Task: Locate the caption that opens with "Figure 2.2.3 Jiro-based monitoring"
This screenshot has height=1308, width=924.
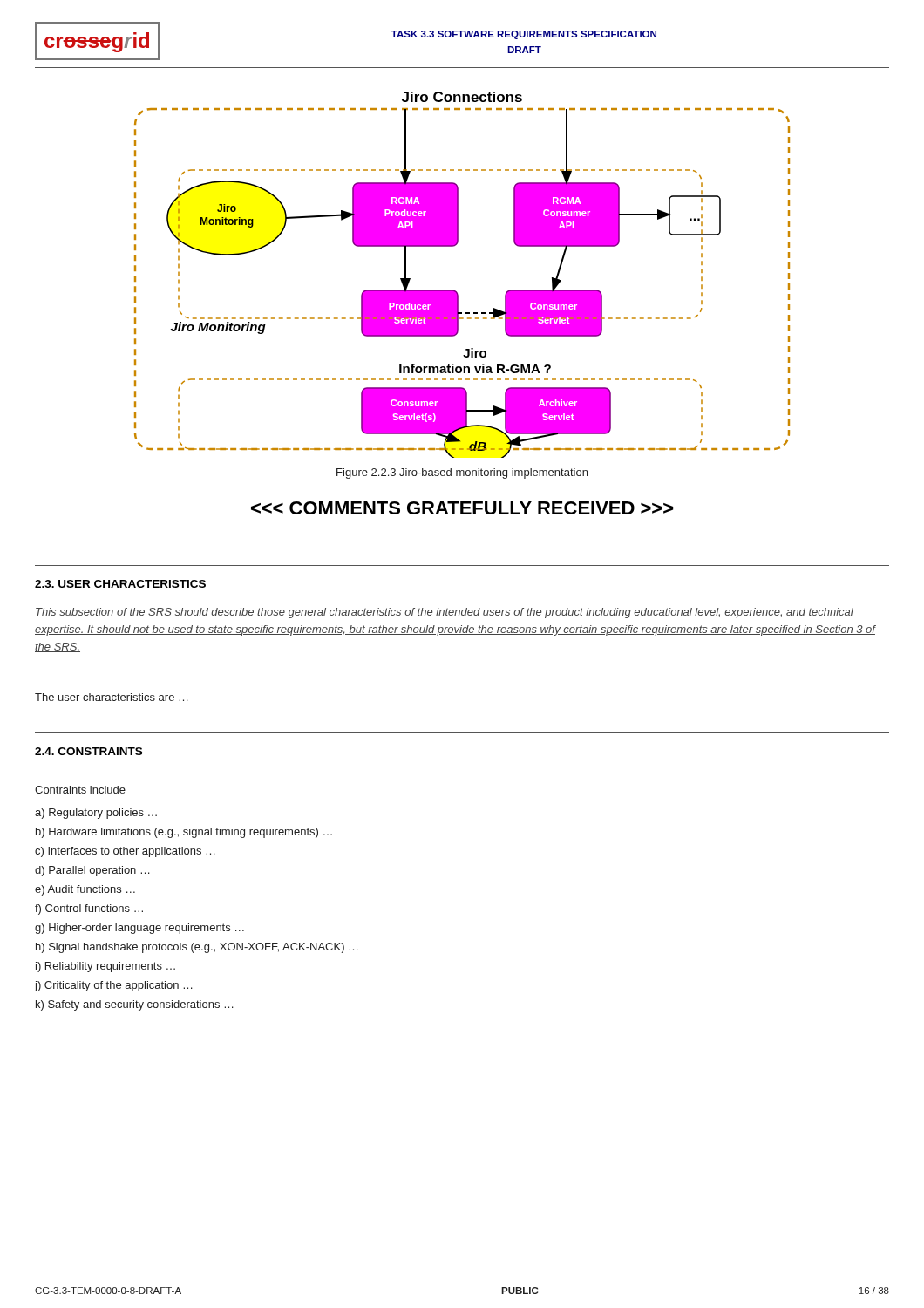Action: [x=462, y=472]
